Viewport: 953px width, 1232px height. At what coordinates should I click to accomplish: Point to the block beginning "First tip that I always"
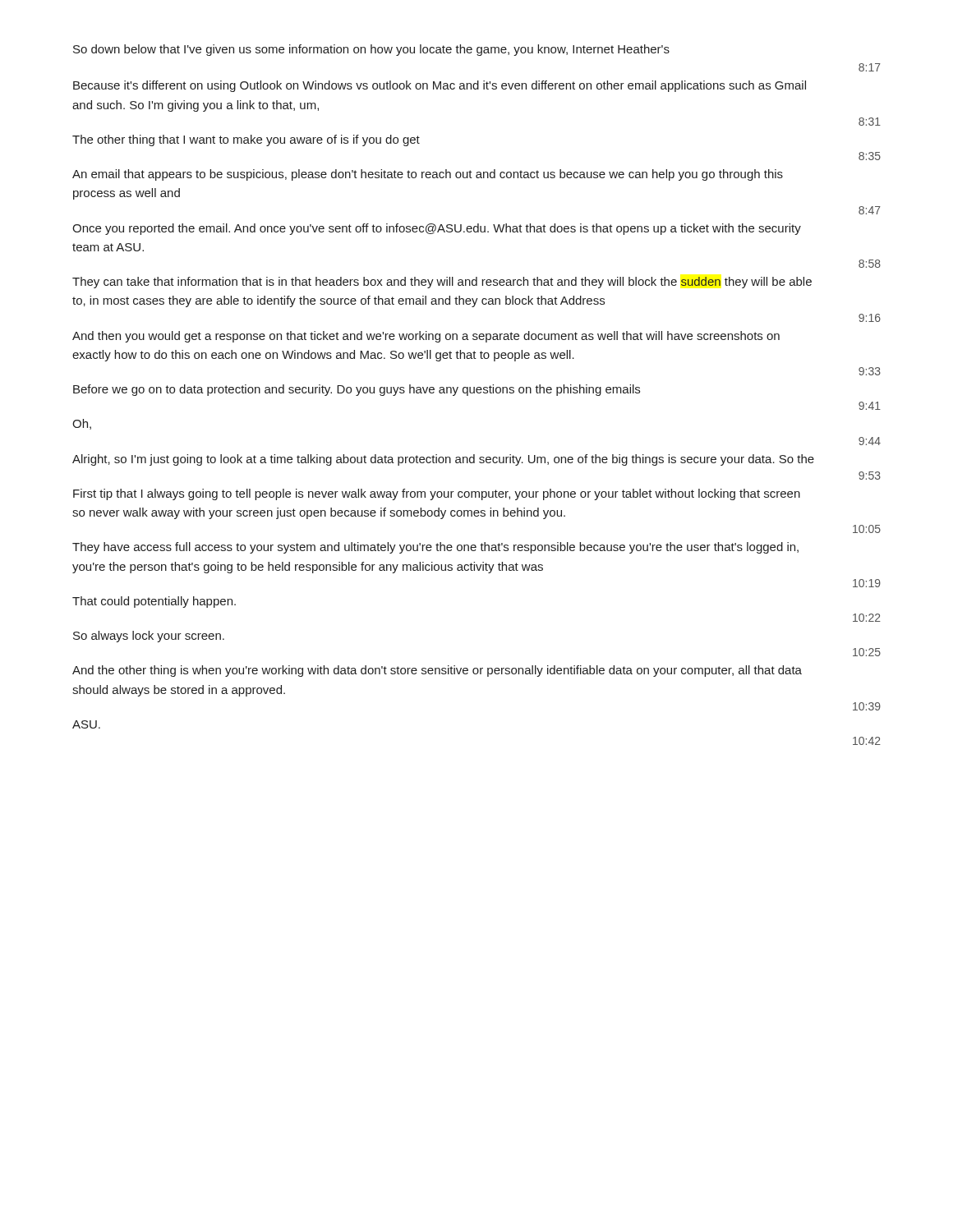(476, 503)
